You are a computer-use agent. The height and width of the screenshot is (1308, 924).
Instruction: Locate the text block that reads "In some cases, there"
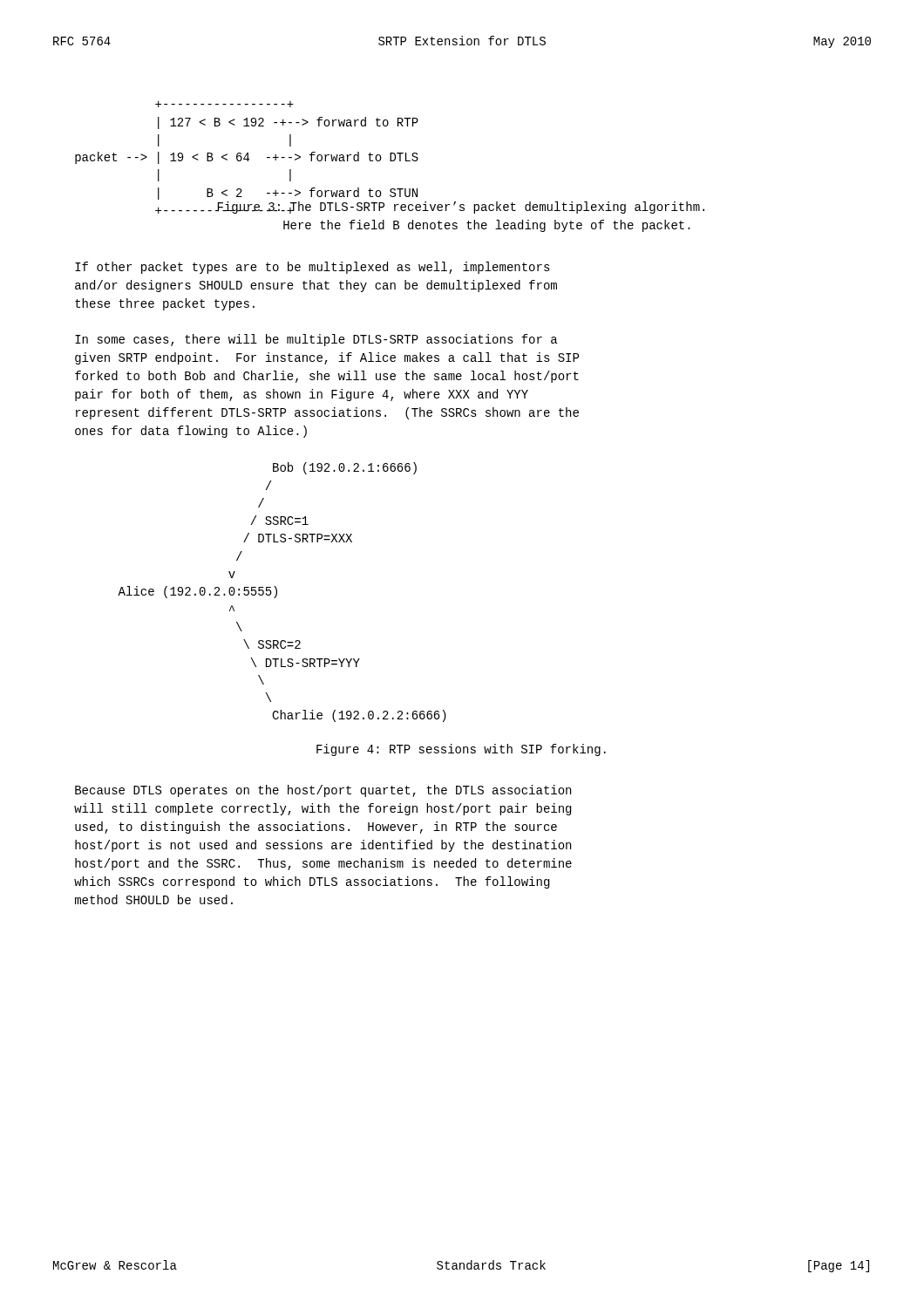coord(316,386)
